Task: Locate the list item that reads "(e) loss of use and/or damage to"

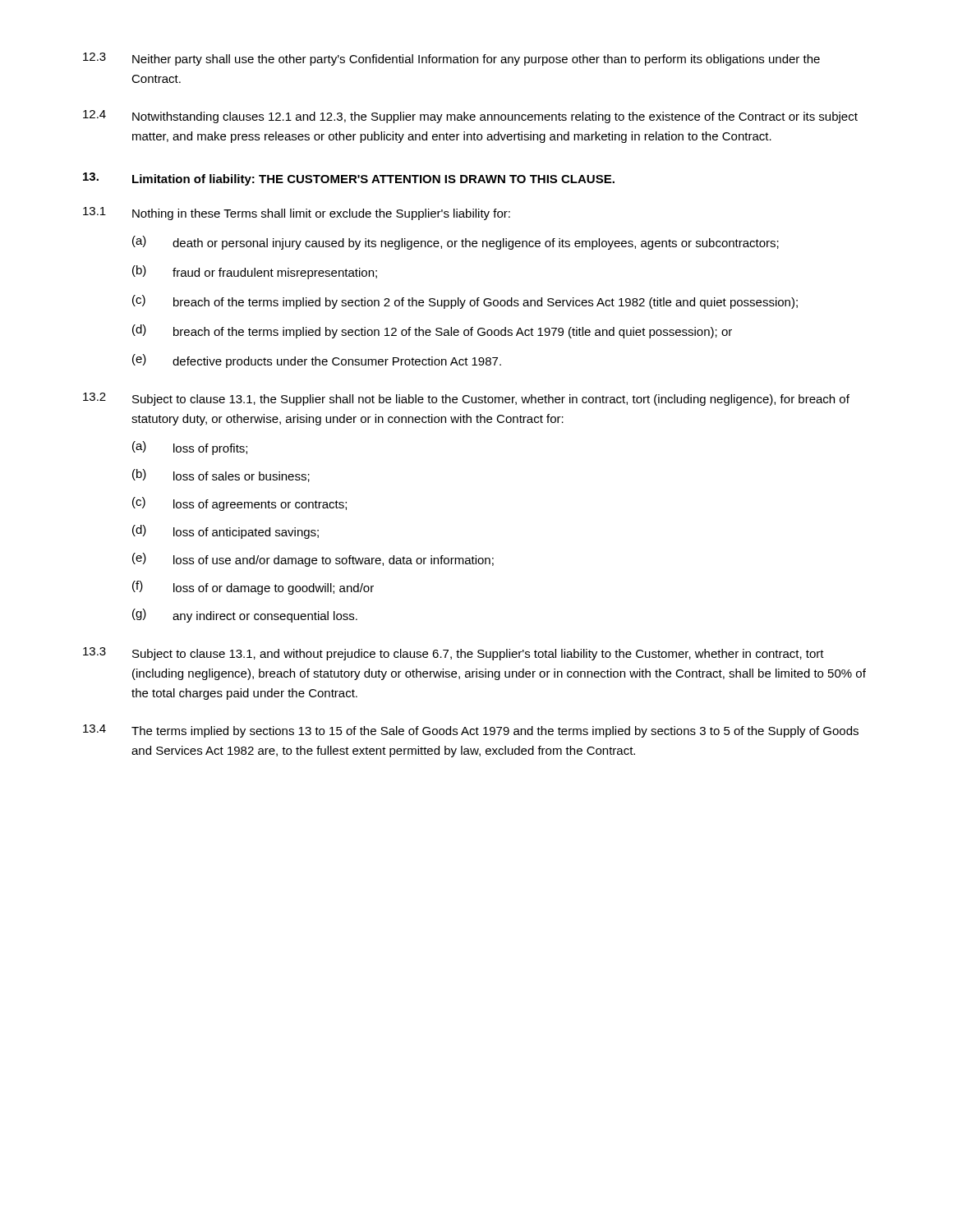Action: (501, 560)
